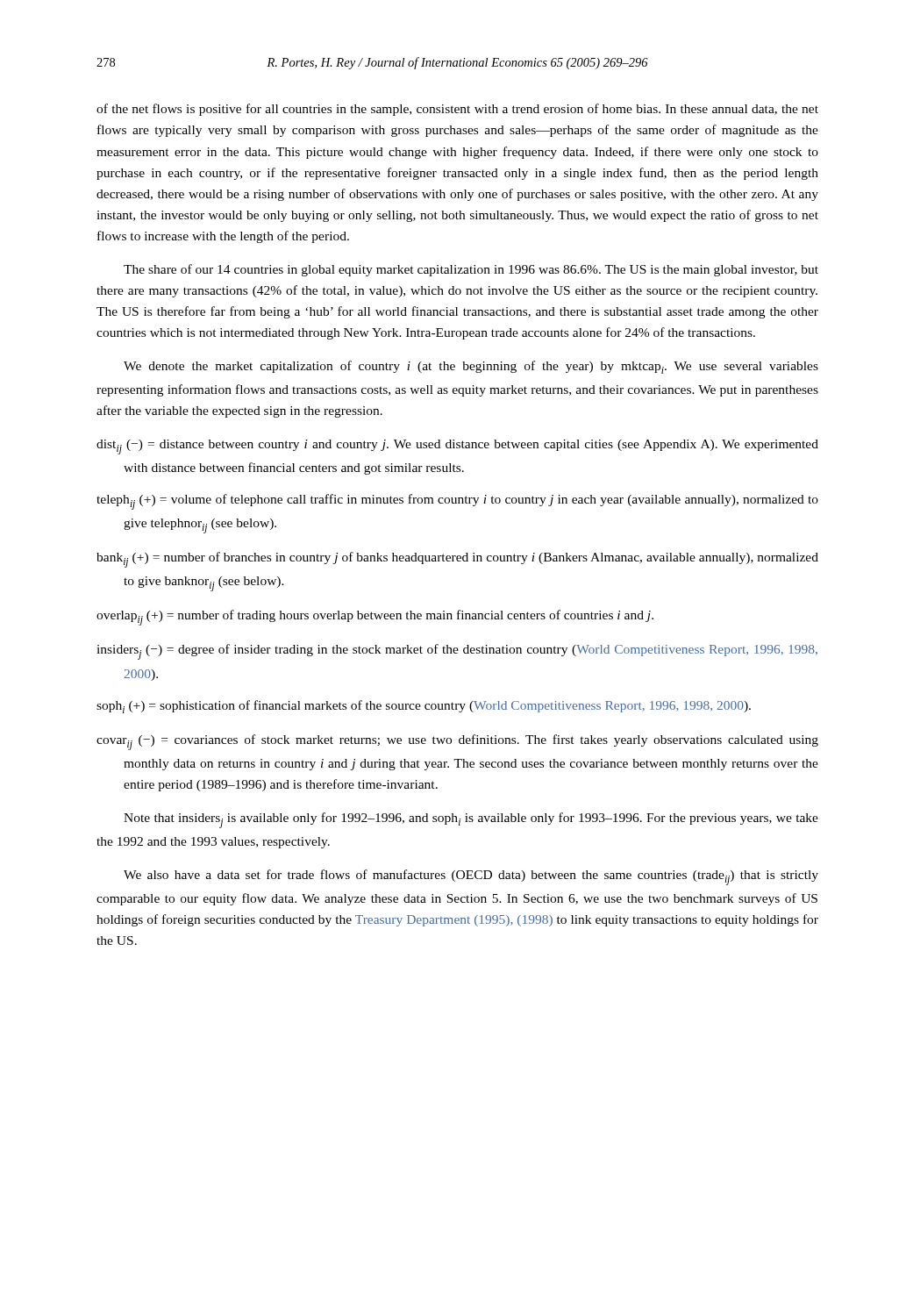The image size is (906, 1316).
Task: Locate the text block that says "sophi (+) = sophistication of financial markets of"
Action: coord(457,706)
